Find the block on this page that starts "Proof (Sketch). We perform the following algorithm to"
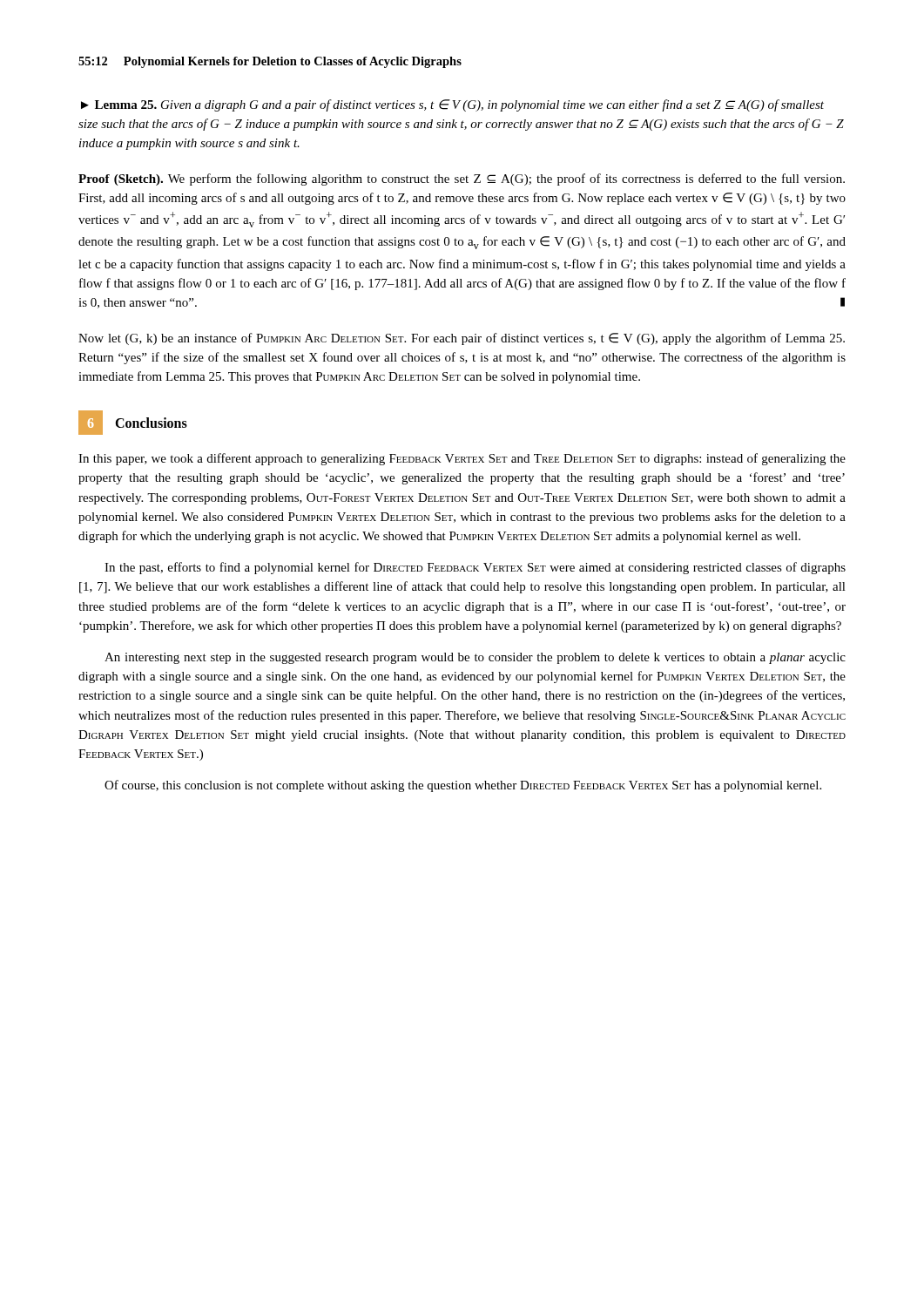 click(462, 241)
